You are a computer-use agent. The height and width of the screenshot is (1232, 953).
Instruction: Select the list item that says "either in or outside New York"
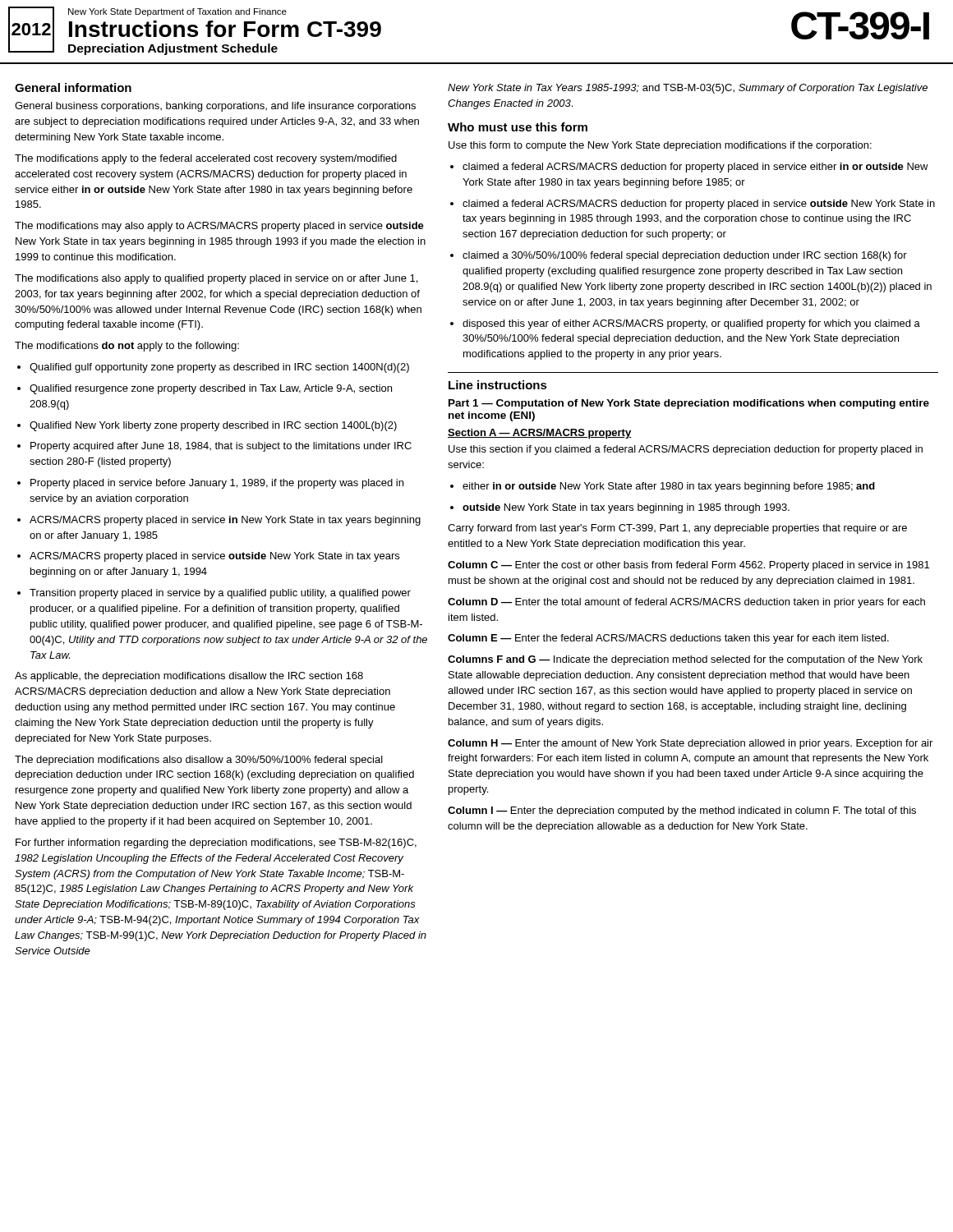pos(693,486)
